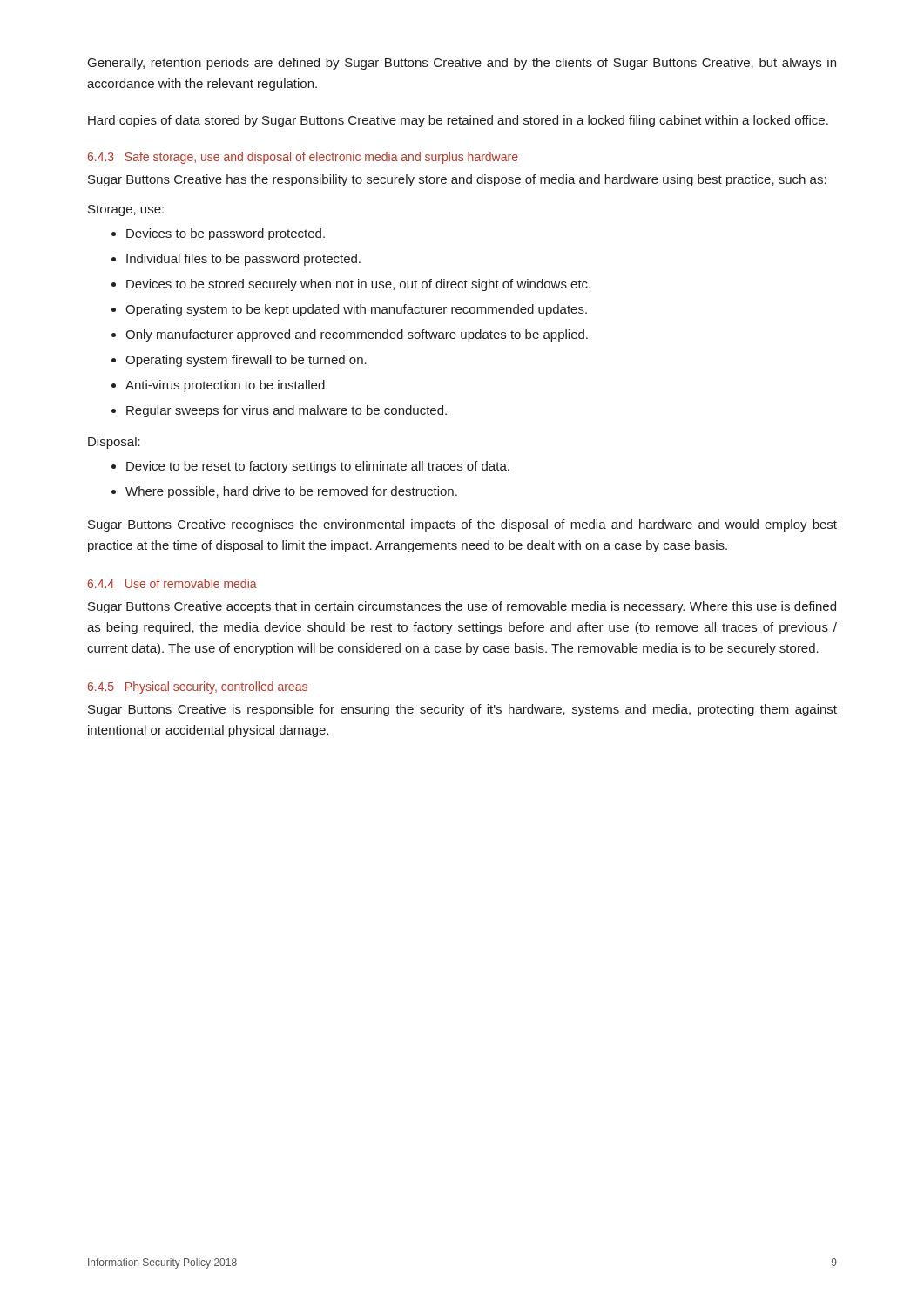This screenshot has width=924, height=1307.
Task: Click the passage that begins "Operating system to"
Action: pyautogui.click(x=357, y=309)
